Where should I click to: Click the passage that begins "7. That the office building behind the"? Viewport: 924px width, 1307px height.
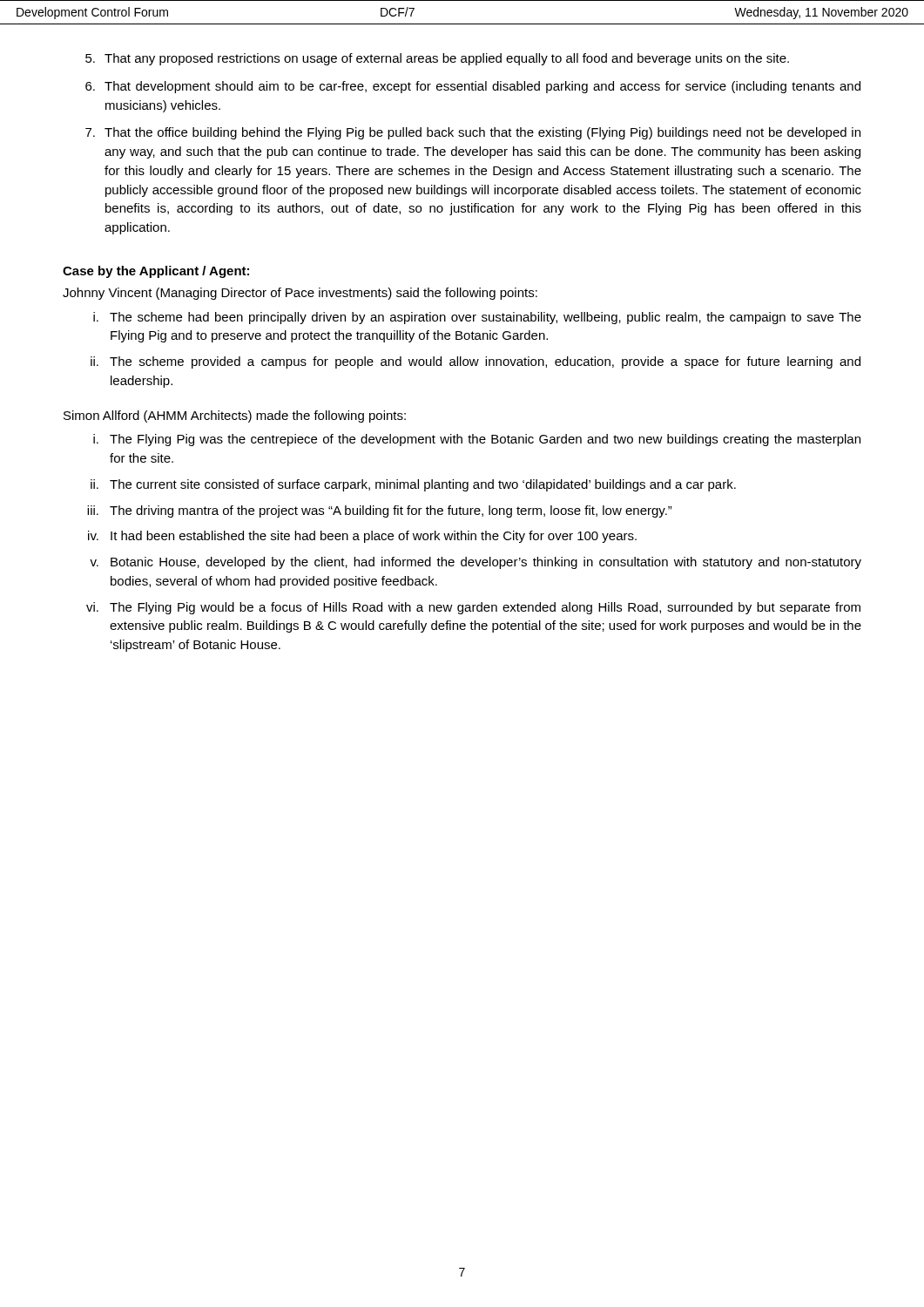click(462, 180)
